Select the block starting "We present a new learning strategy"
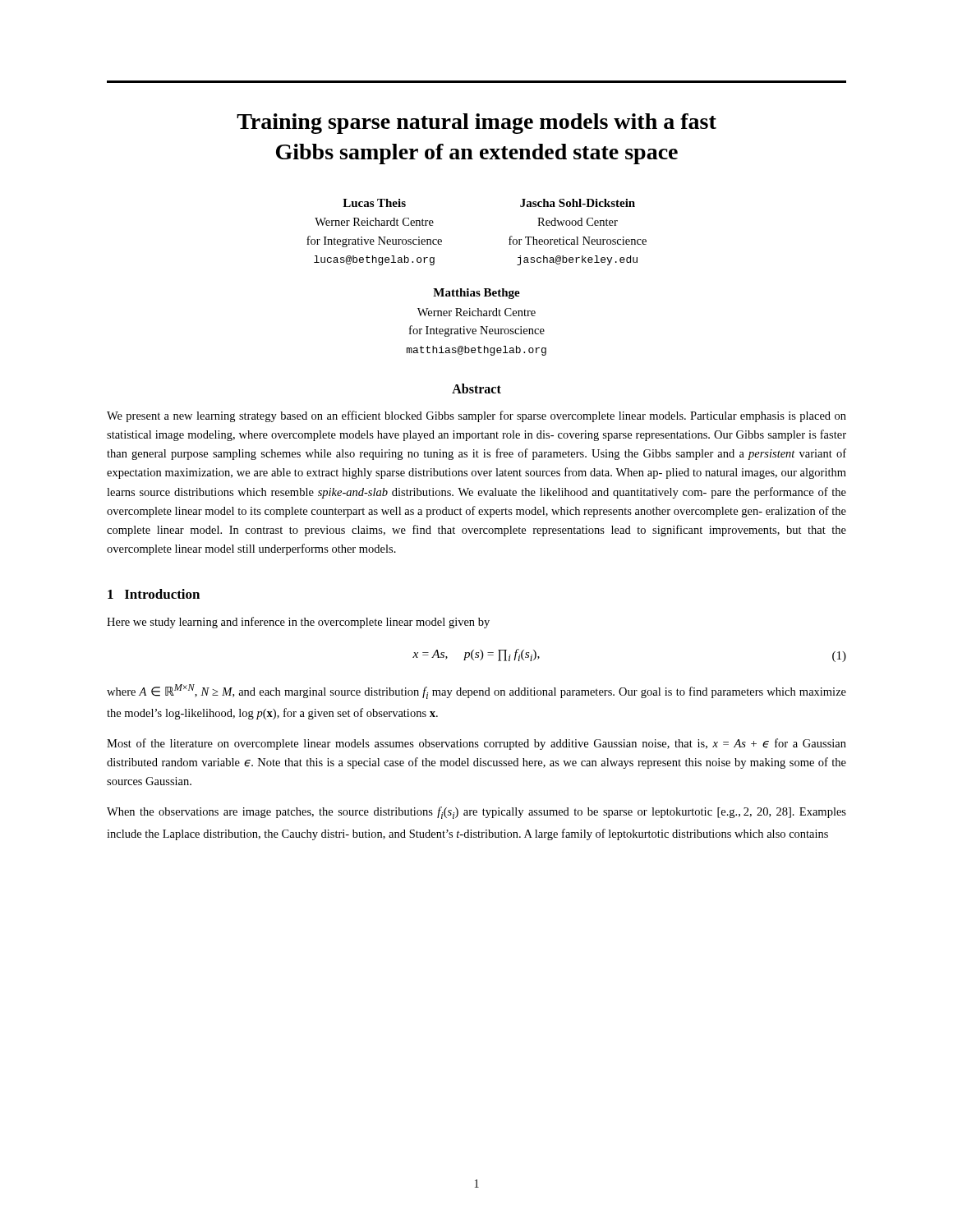This screenshot has width=953, height=1232. pyautogui.click(x=476, y=482)
